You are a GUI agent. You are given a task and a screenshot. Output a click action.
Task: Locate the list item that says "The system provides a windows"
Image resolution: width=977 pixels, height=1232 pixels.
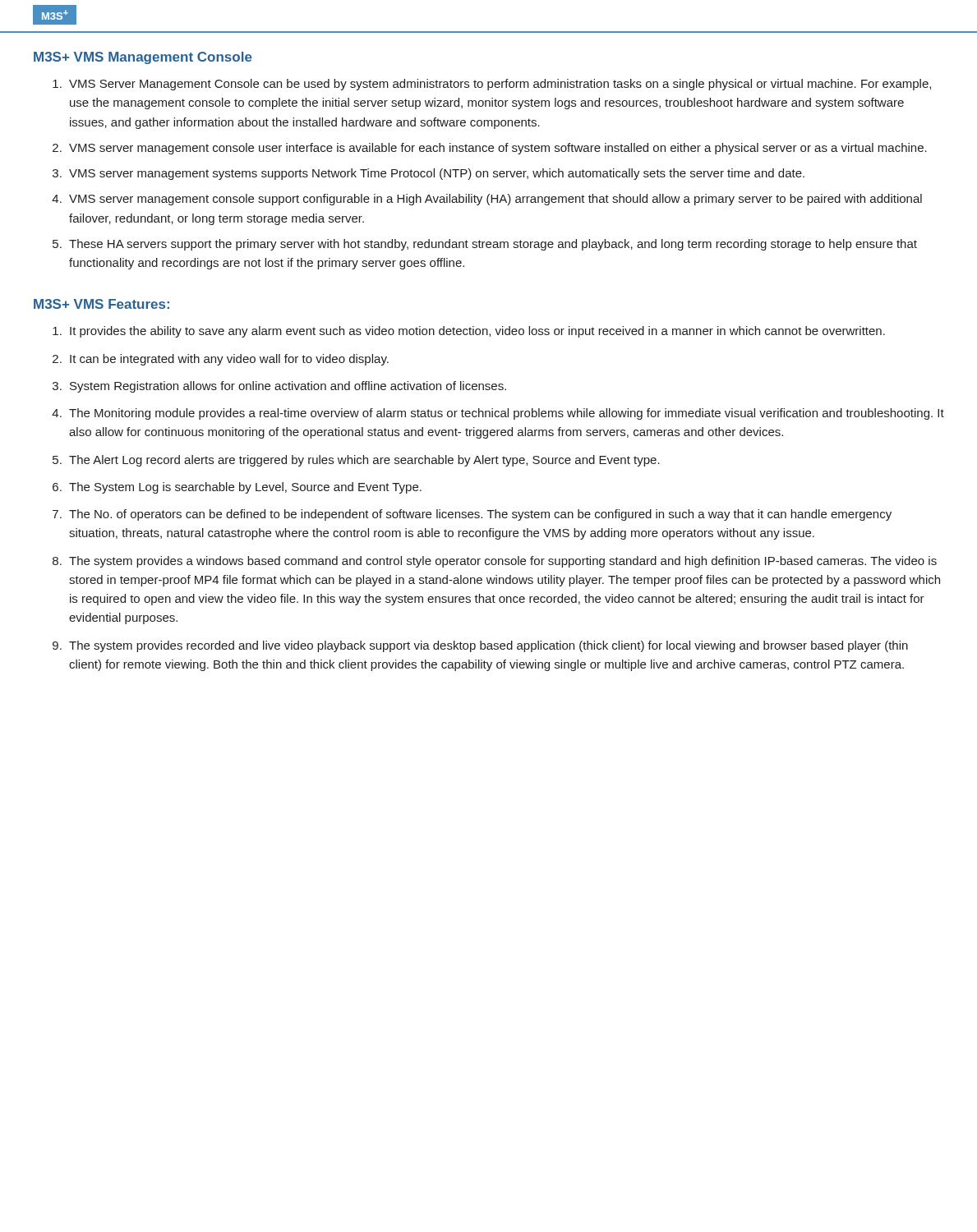pyautogui.click(x=505, y=589)
